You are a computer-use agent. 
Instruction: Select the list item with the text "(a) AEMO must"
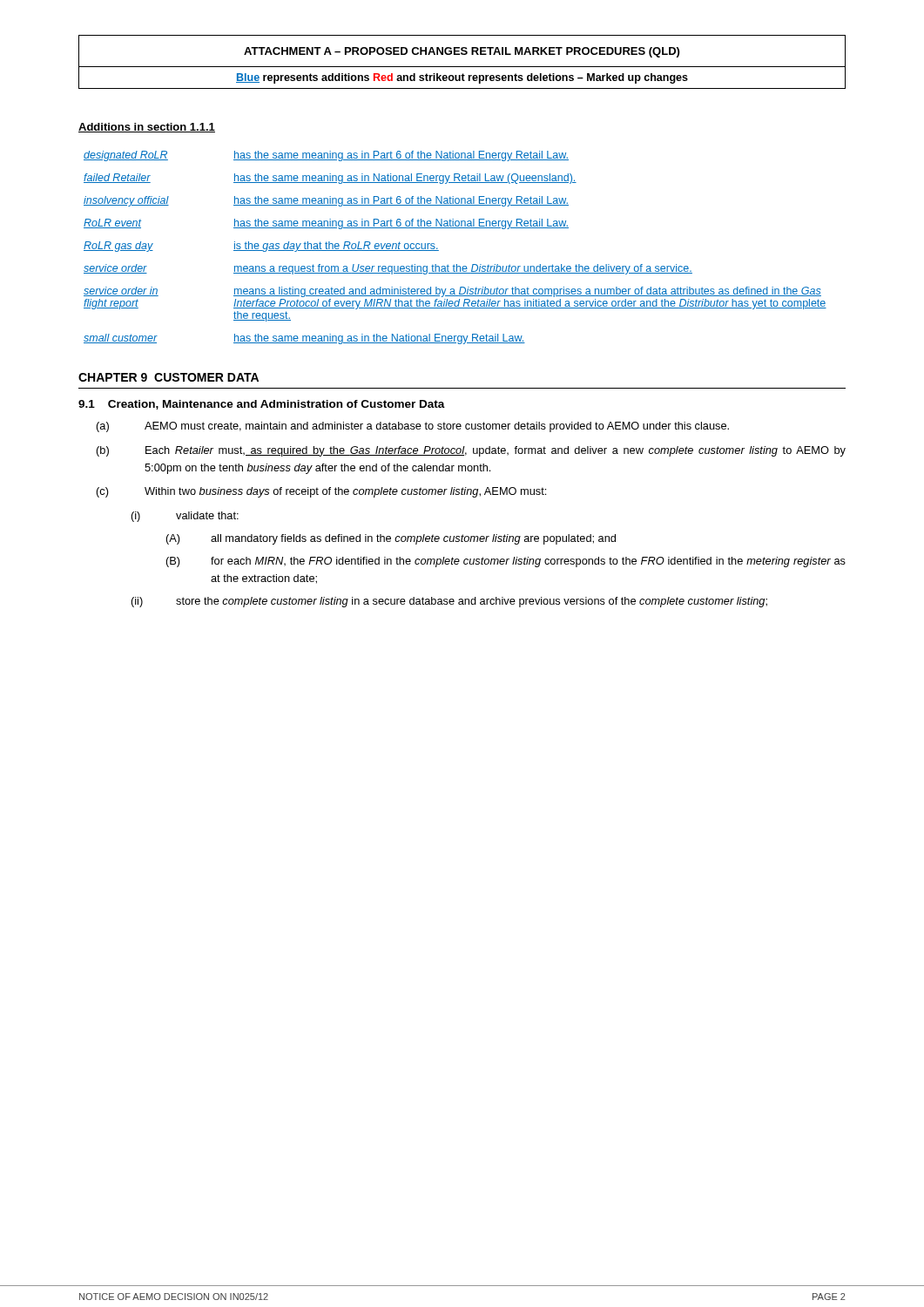pos(462,426)
